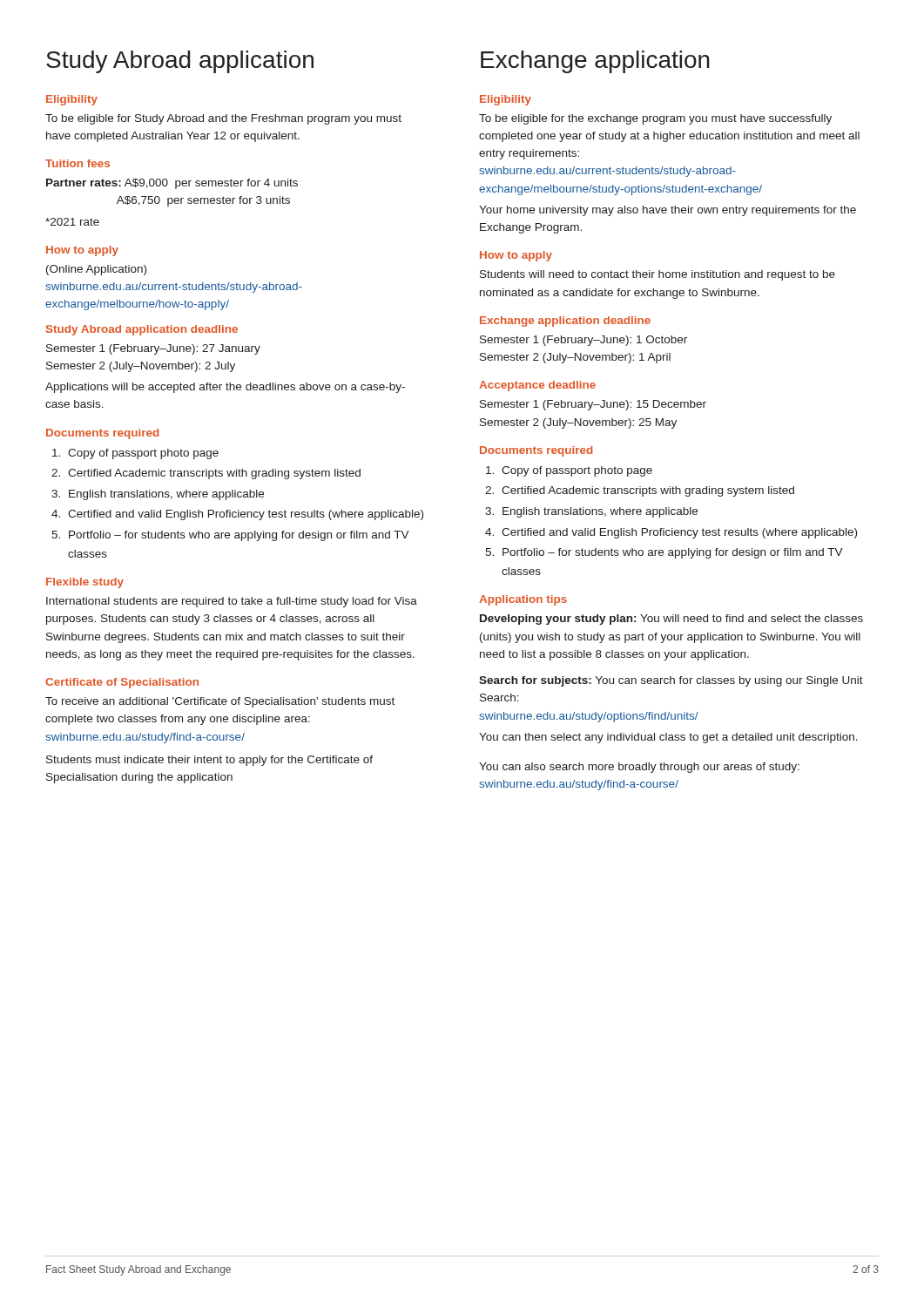Find the block on this page that starts "You can then select any individual"

[x=679, y=737]
